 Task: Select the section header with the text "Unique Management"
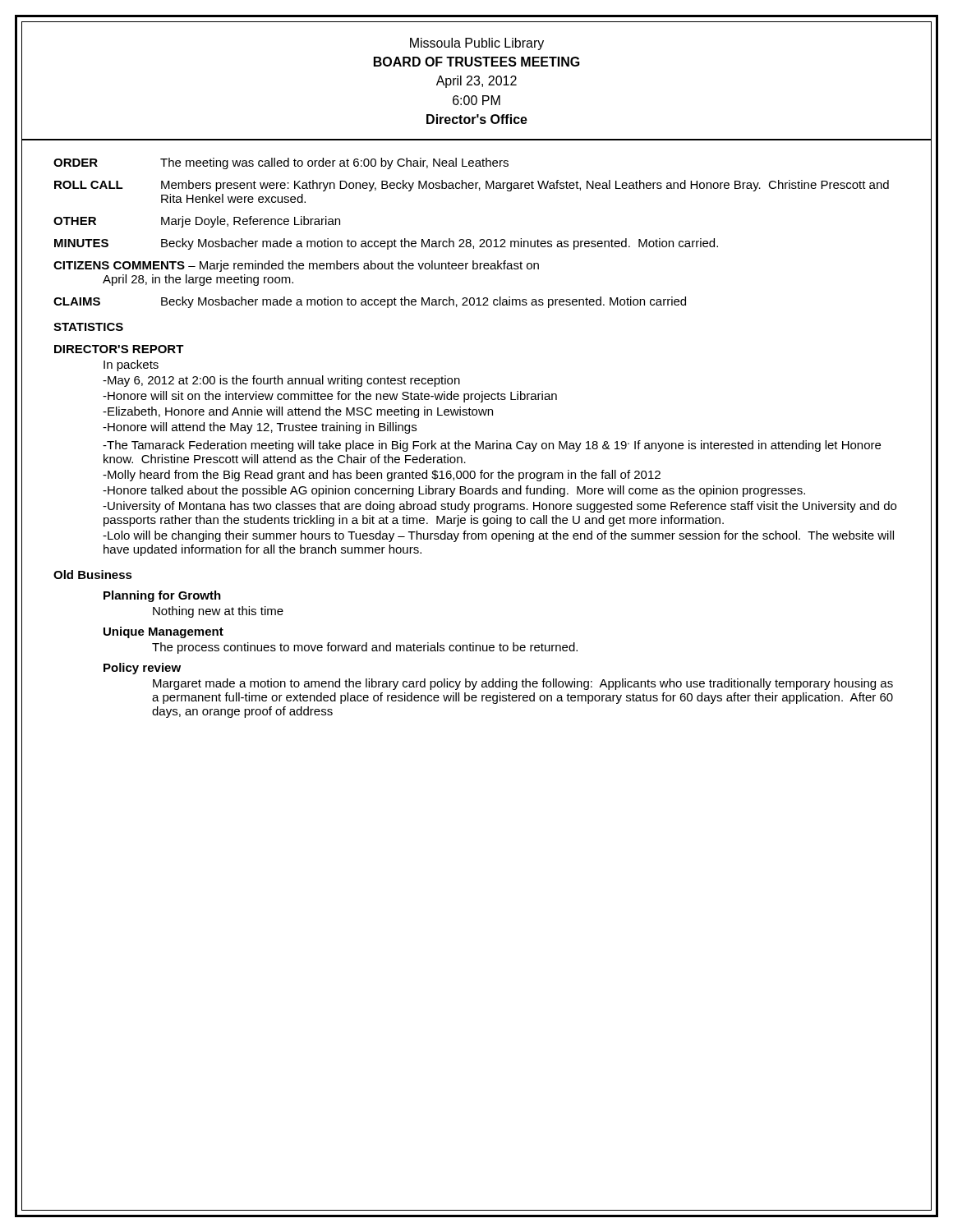(163, 631)
